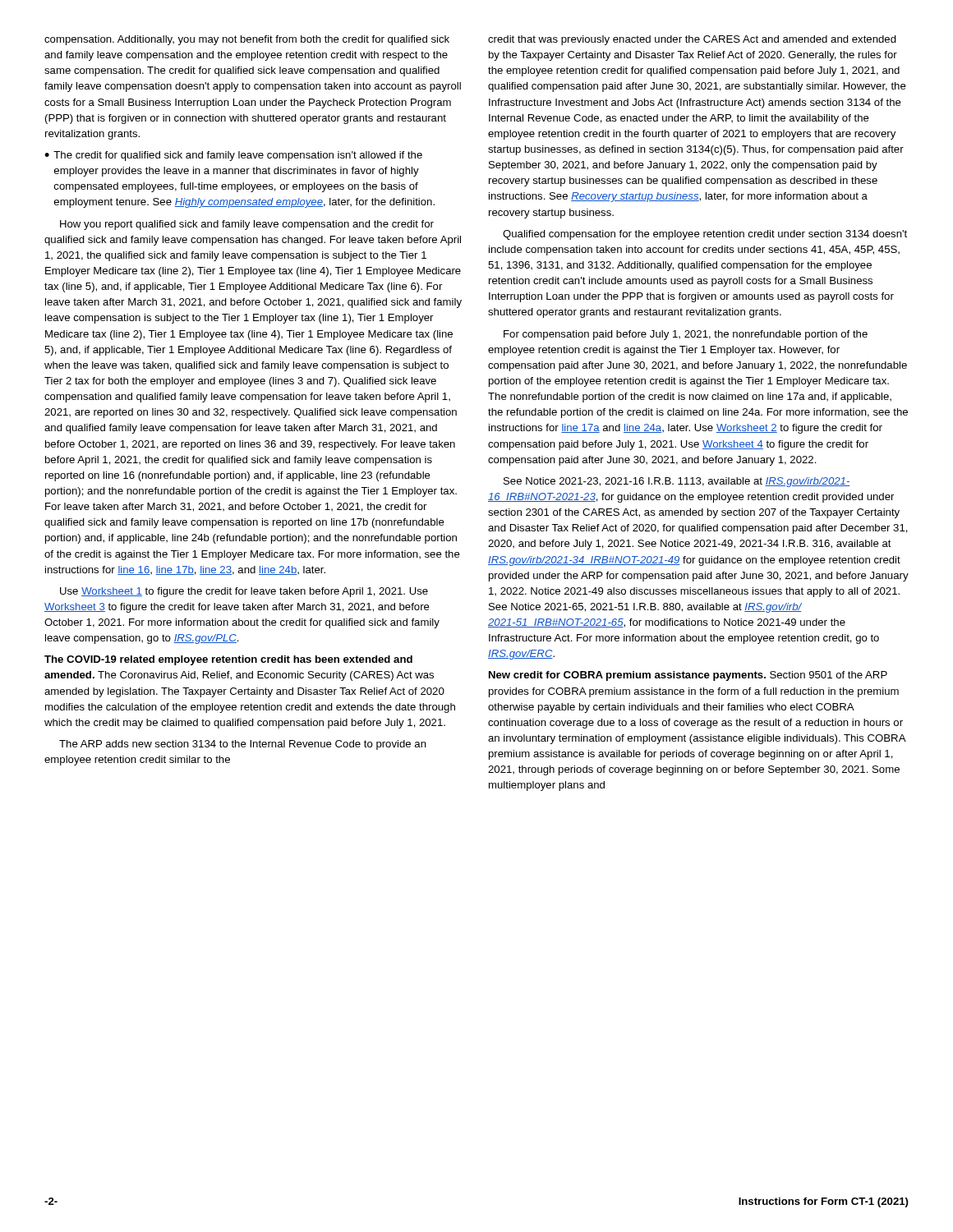The width and height of the screenshot is (953, 1232).
Task: Find the text block with the text "The ARP adds new section 3134"
Action: [255, 752]
